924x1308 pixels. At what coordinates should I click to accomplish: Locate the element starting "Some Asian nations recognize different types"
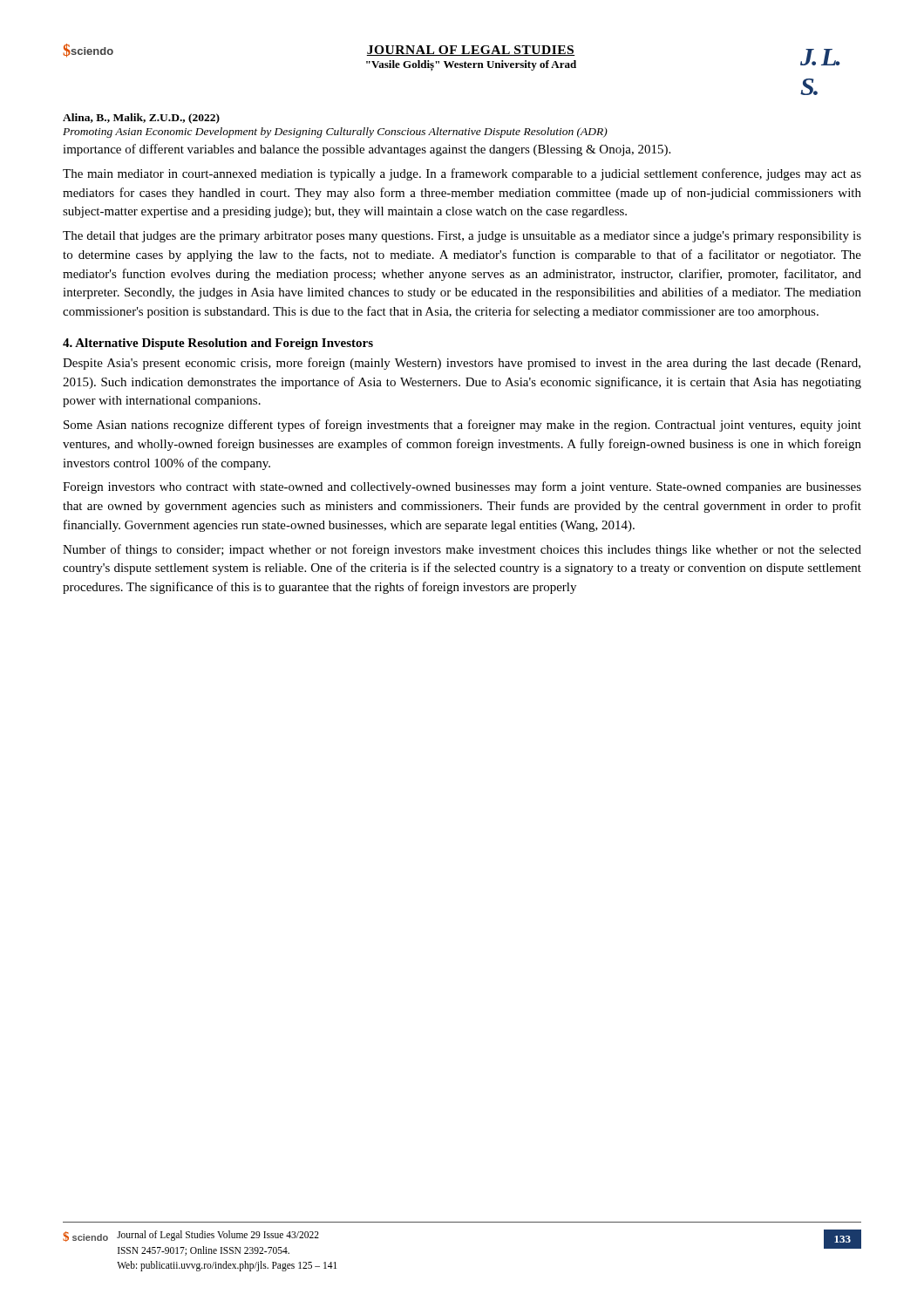(462, 444)
